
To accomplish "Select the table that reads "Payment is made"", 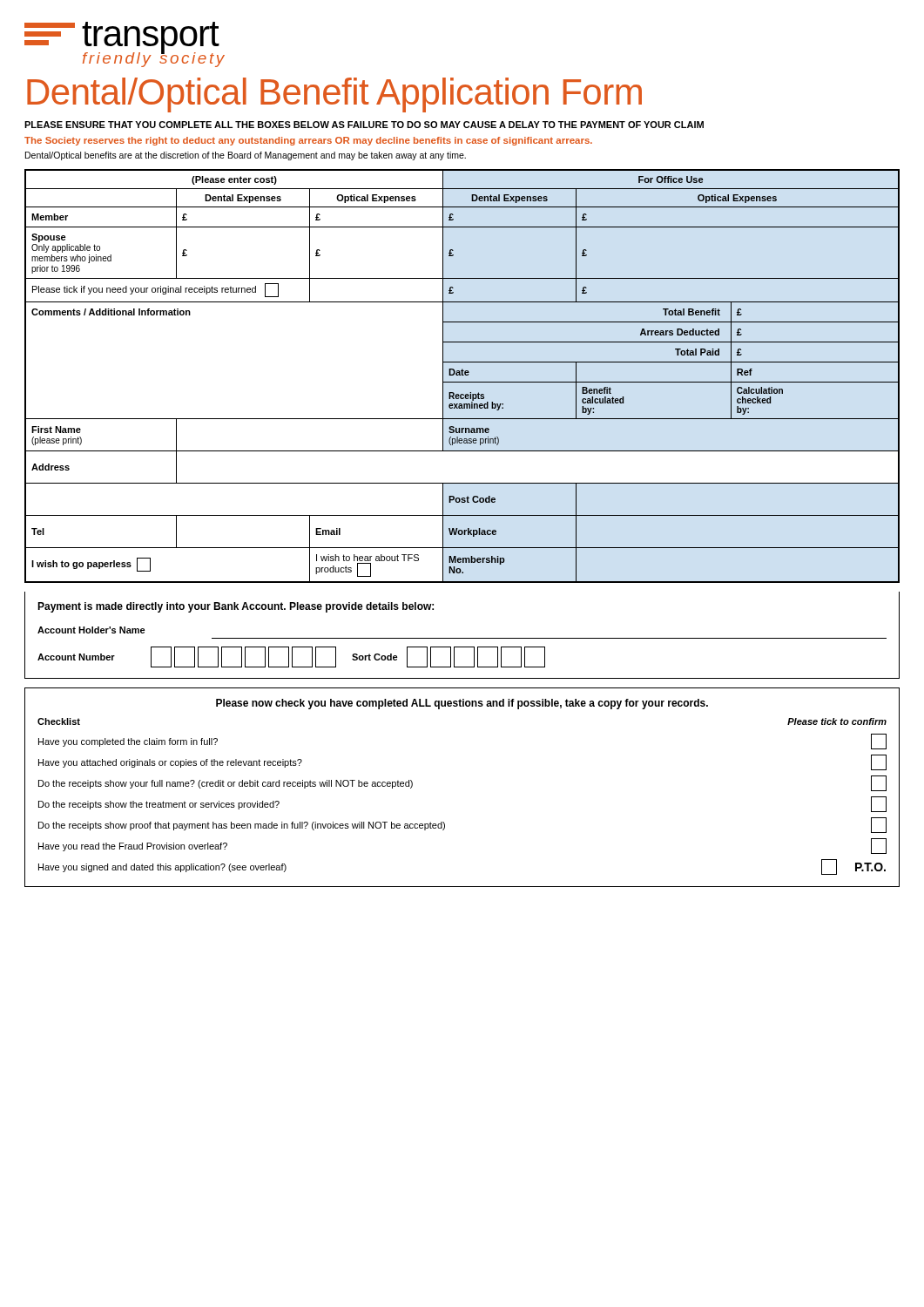I will coord(462,635).
